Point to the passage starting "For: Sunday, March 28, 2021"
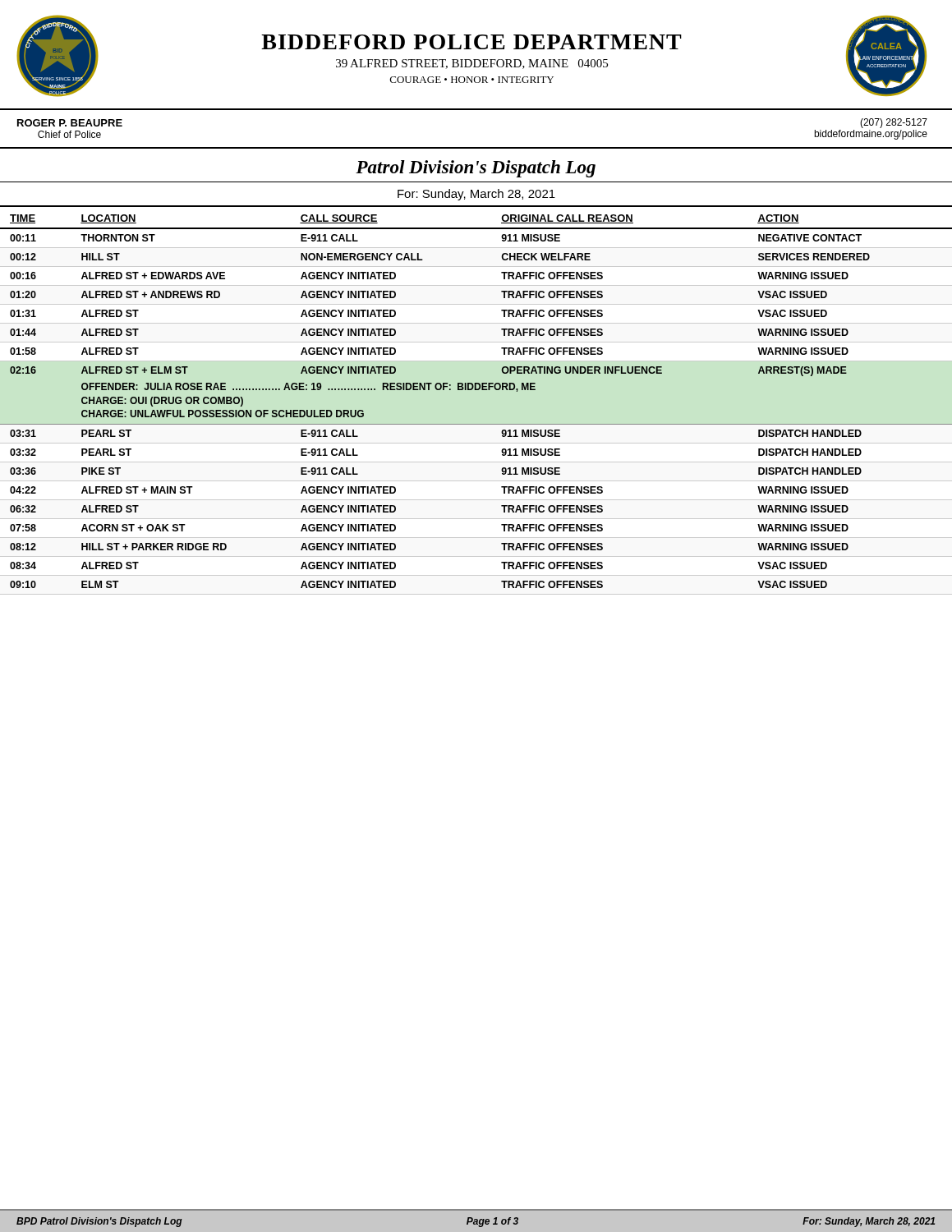Screen dimensions: 1232x952 tap(476, 193)
